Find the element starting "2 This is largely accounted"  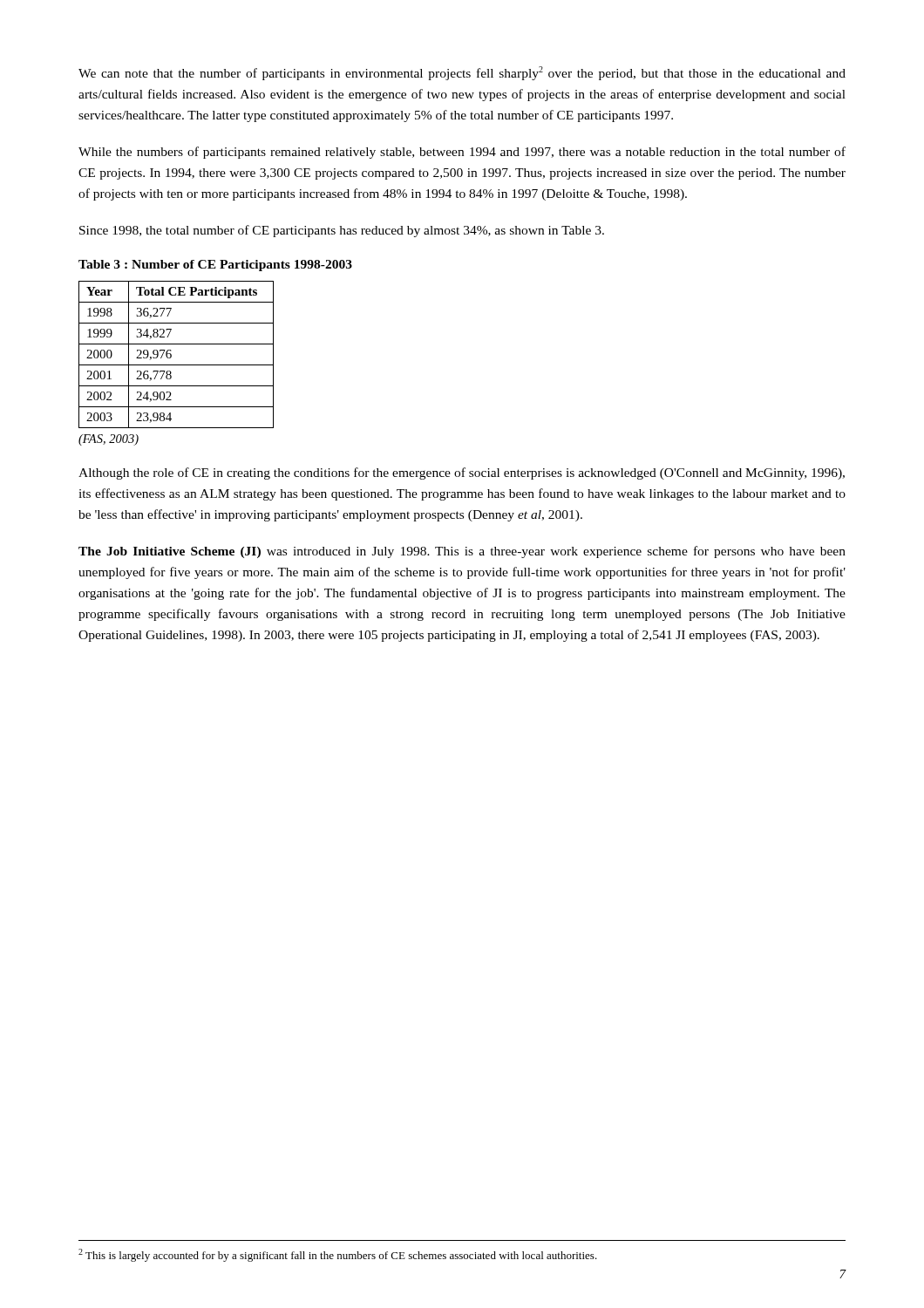[x=338, y=1255]
